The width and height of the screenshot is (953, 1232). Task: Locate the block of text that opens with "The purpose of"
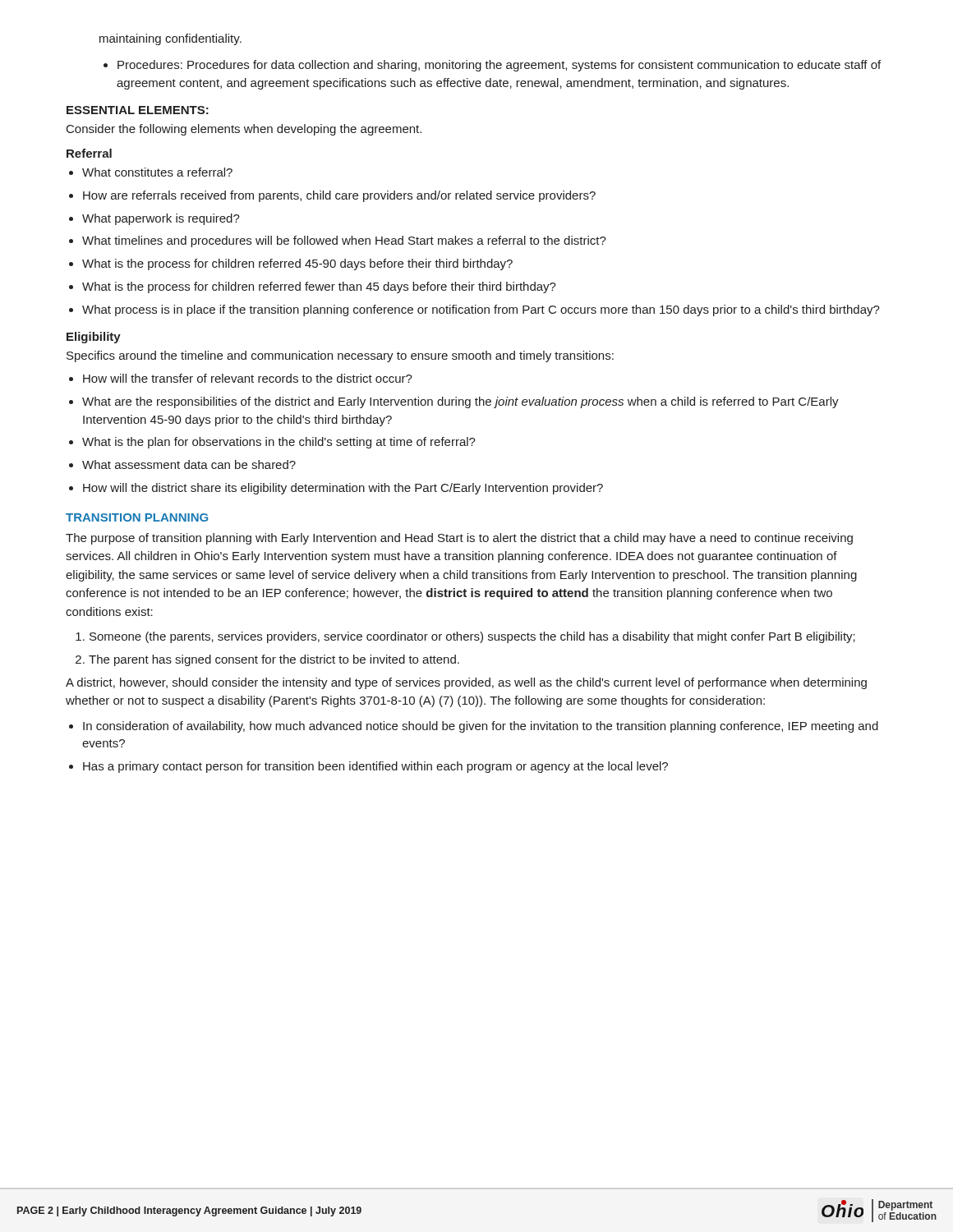tap(461, 574)
